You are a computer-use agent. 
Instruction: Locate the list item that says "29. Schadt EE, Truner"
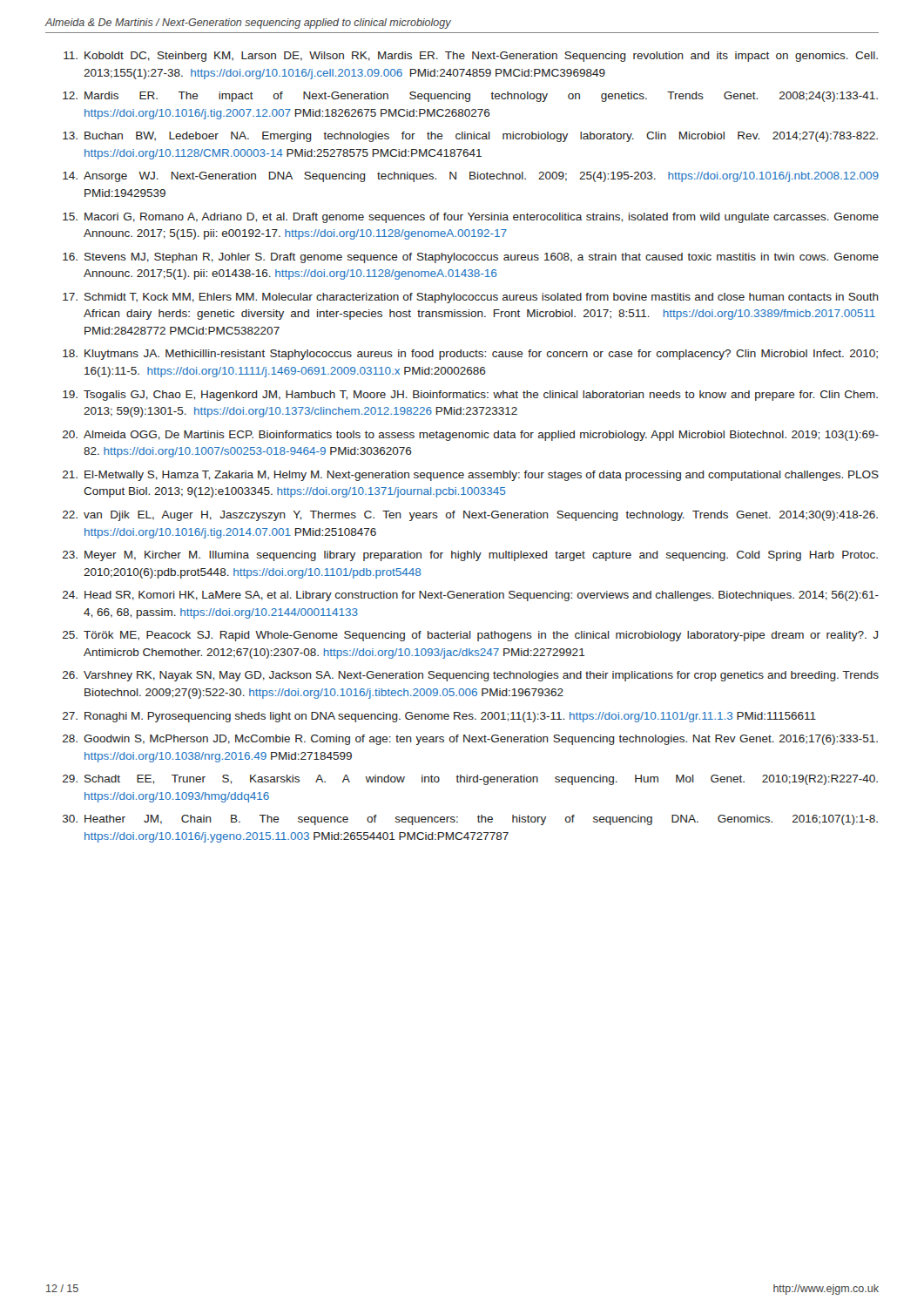462,788
